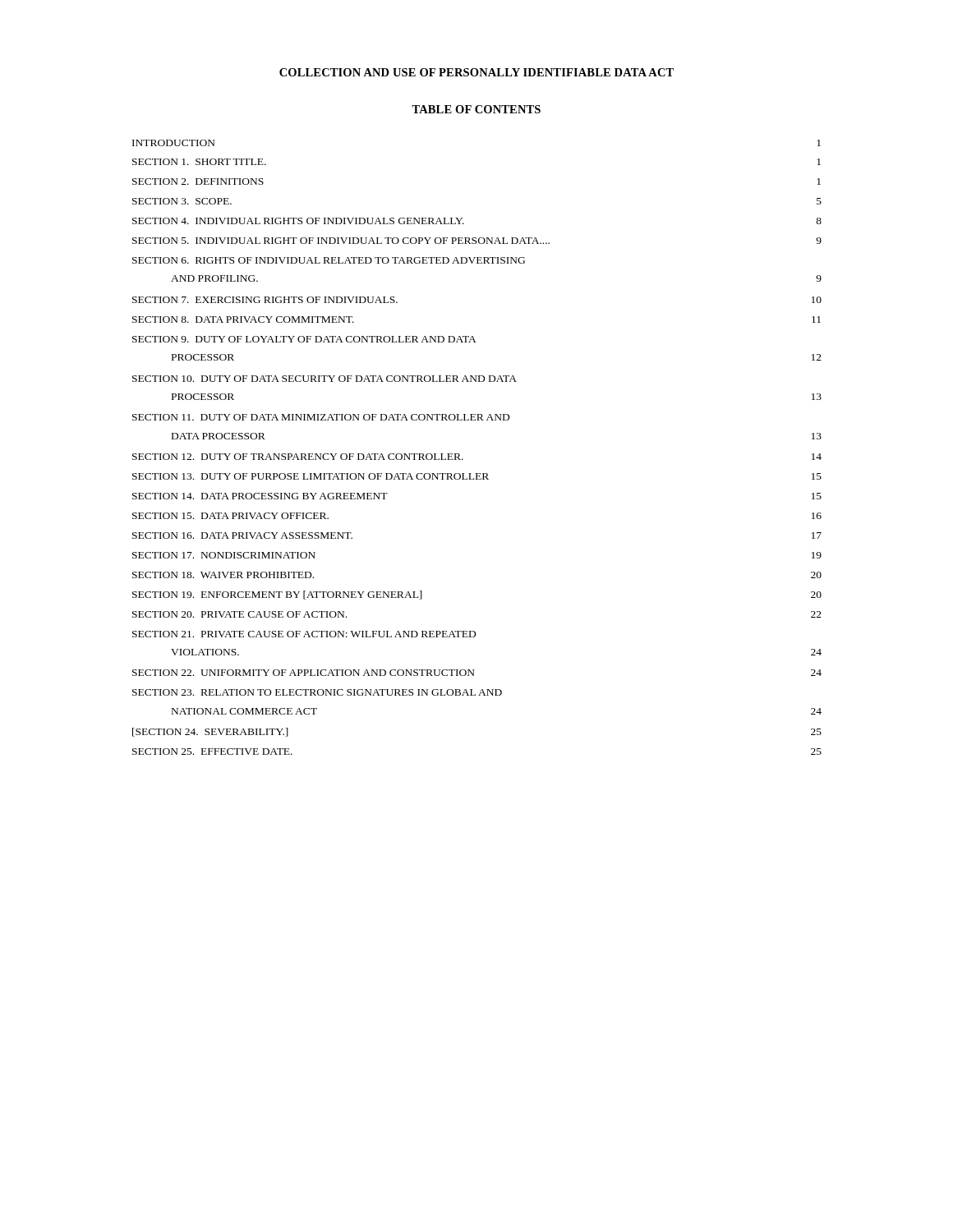Viewport: 953px width, 1232px height.
Task: Navigate to the passage starting "SECTION 6. RIGHTS"
Action: pyautogui.click(x=476, y=271)
